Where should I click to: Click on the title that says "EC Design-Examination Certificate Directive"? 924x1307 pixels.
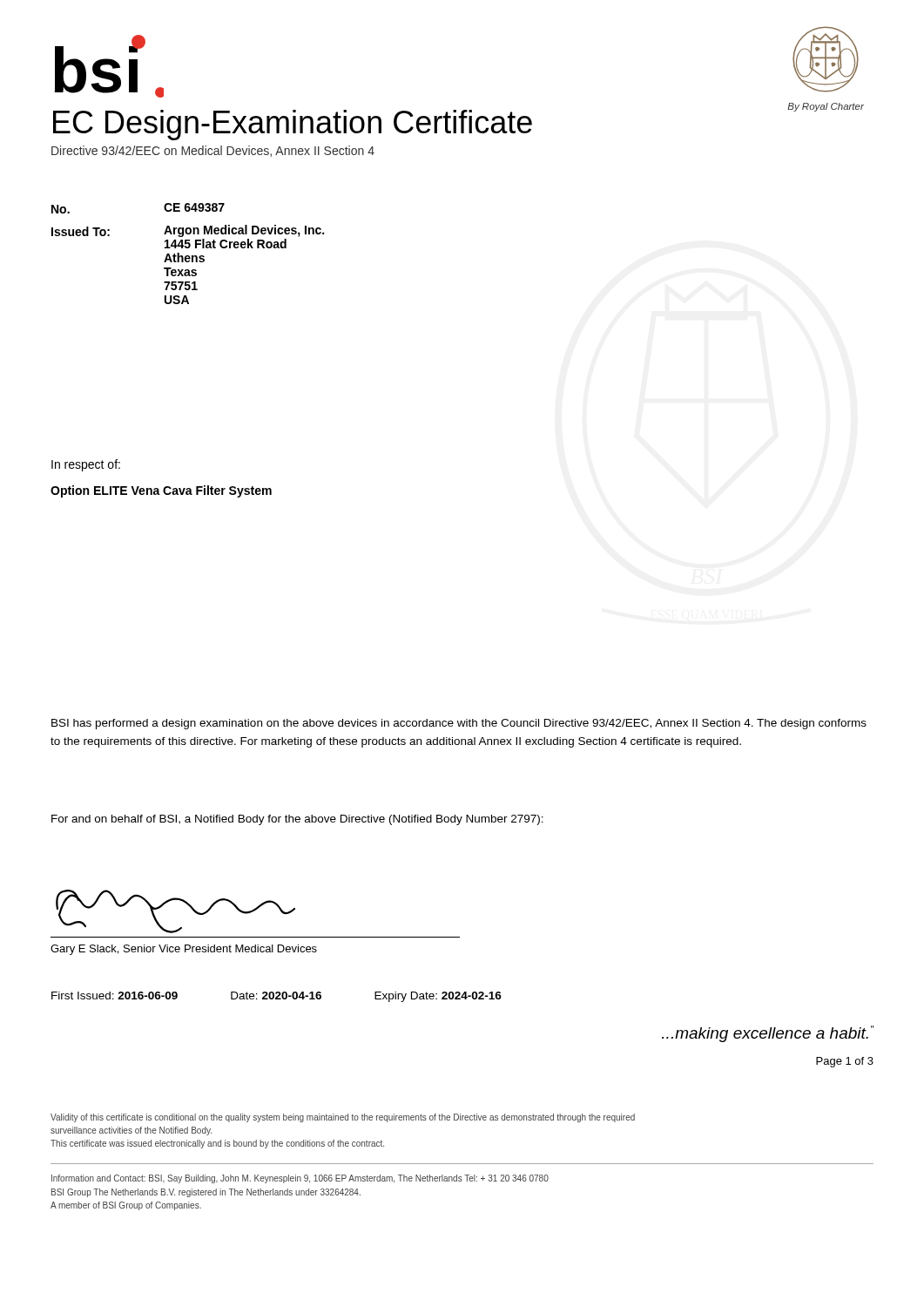pos(355,131)
